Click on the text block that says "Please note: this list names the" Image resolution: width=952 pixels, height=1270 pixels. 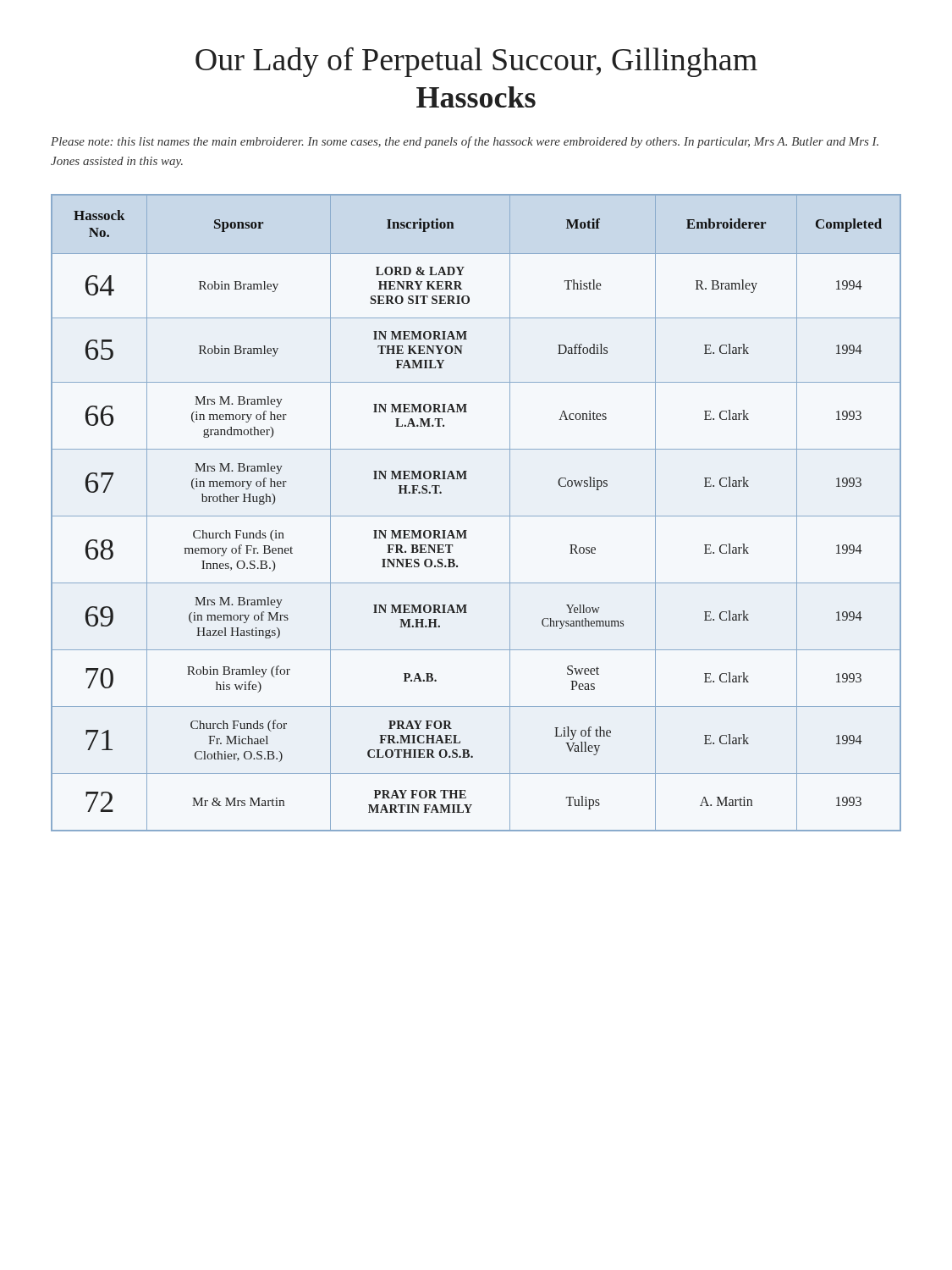[465, 151]
